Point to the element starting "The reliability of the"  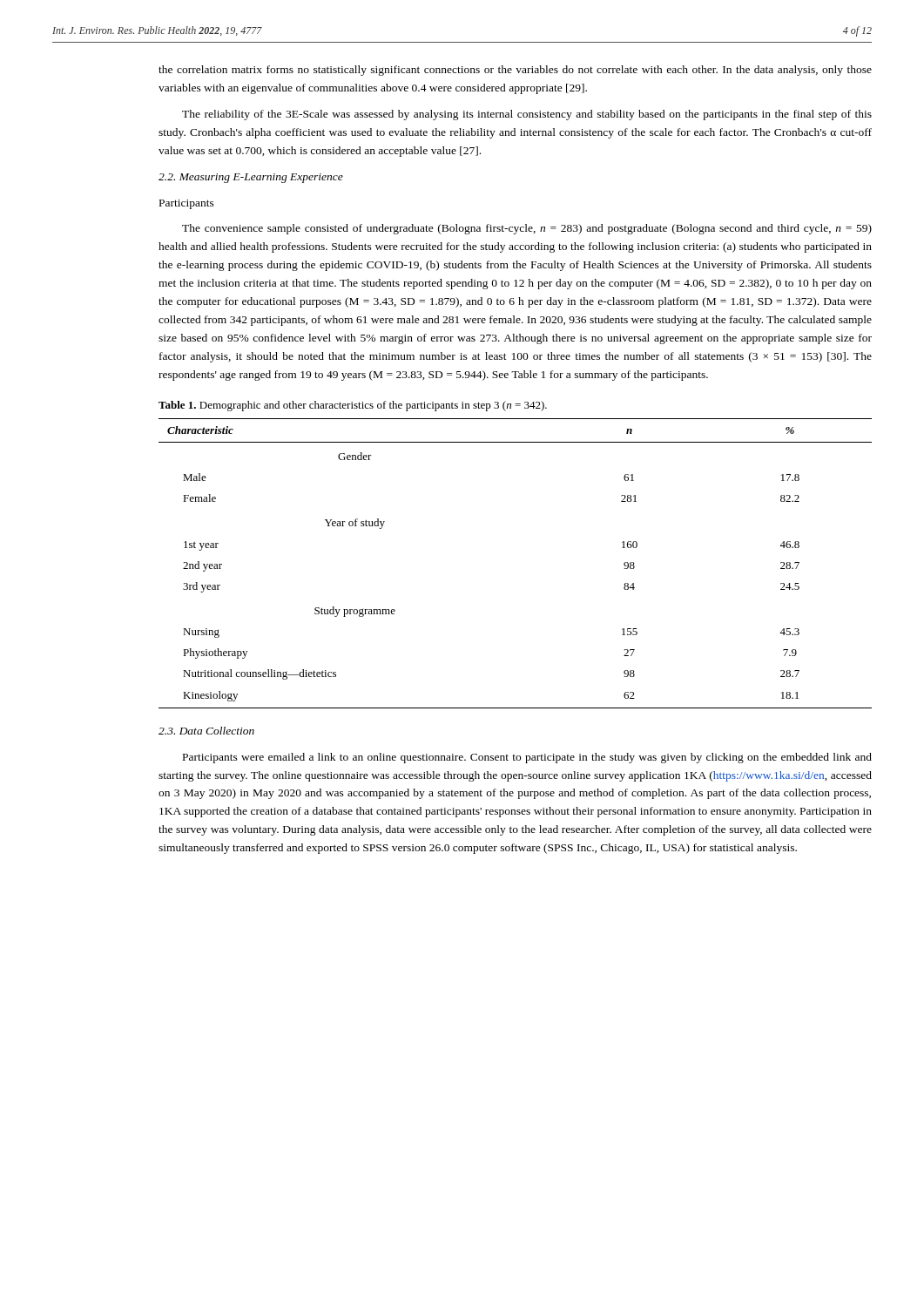point(515,133)
